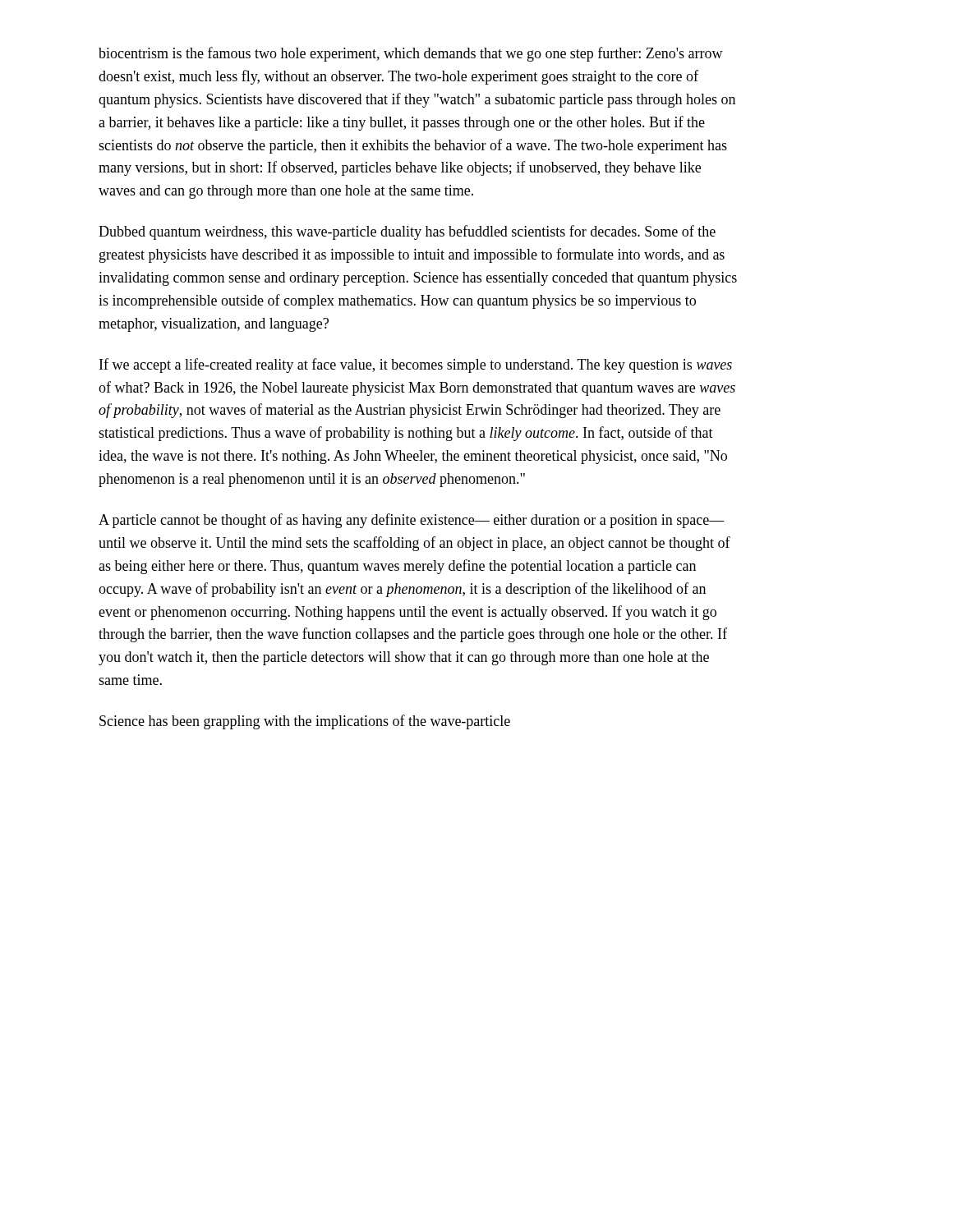Find the text block containing "A particle cannot be thought of"
953x1232 pixels.
[414, 600]
